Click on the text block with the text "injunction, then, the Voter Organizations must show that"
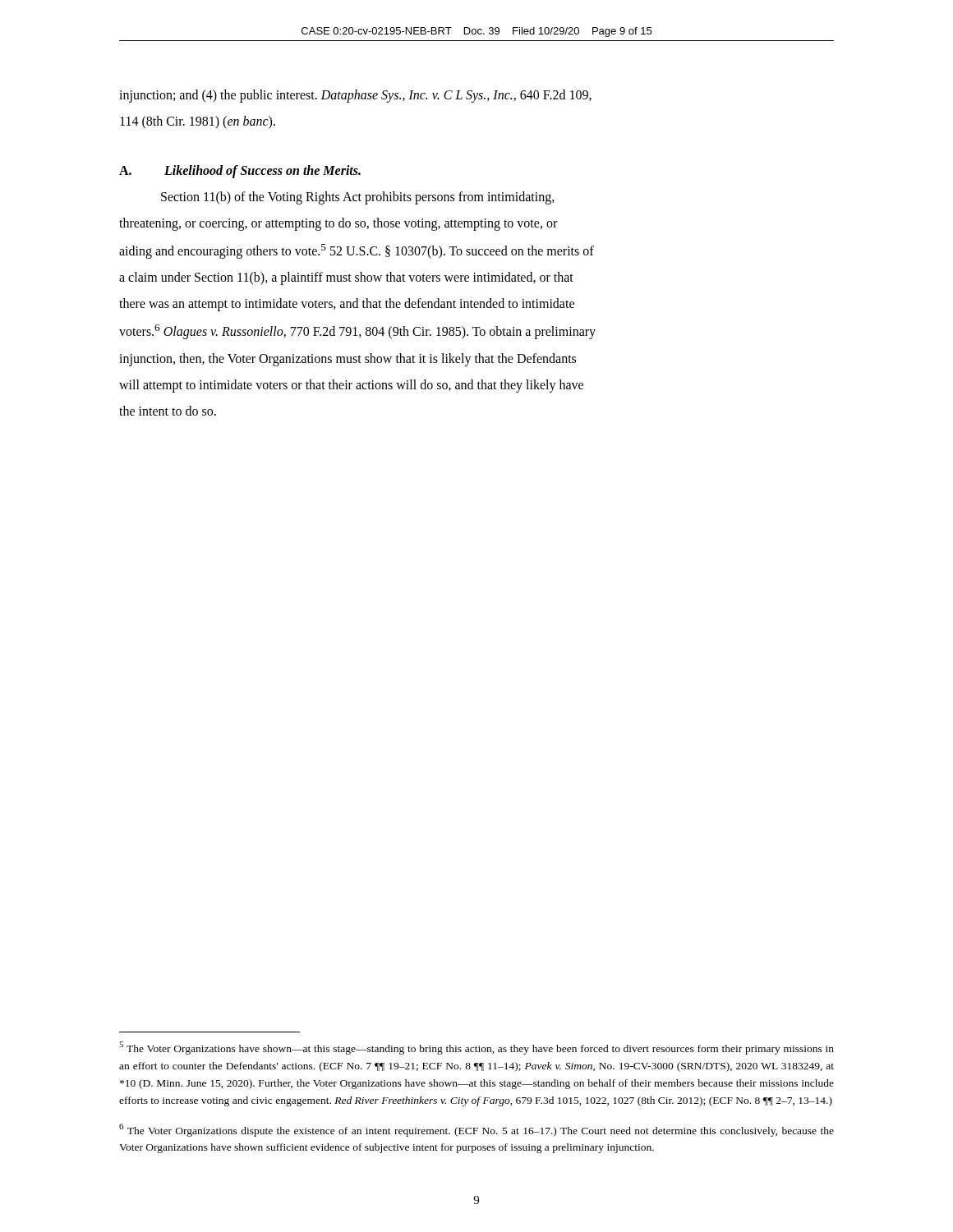The height and width of the screenshot is (1232, 953). (348, 358)
